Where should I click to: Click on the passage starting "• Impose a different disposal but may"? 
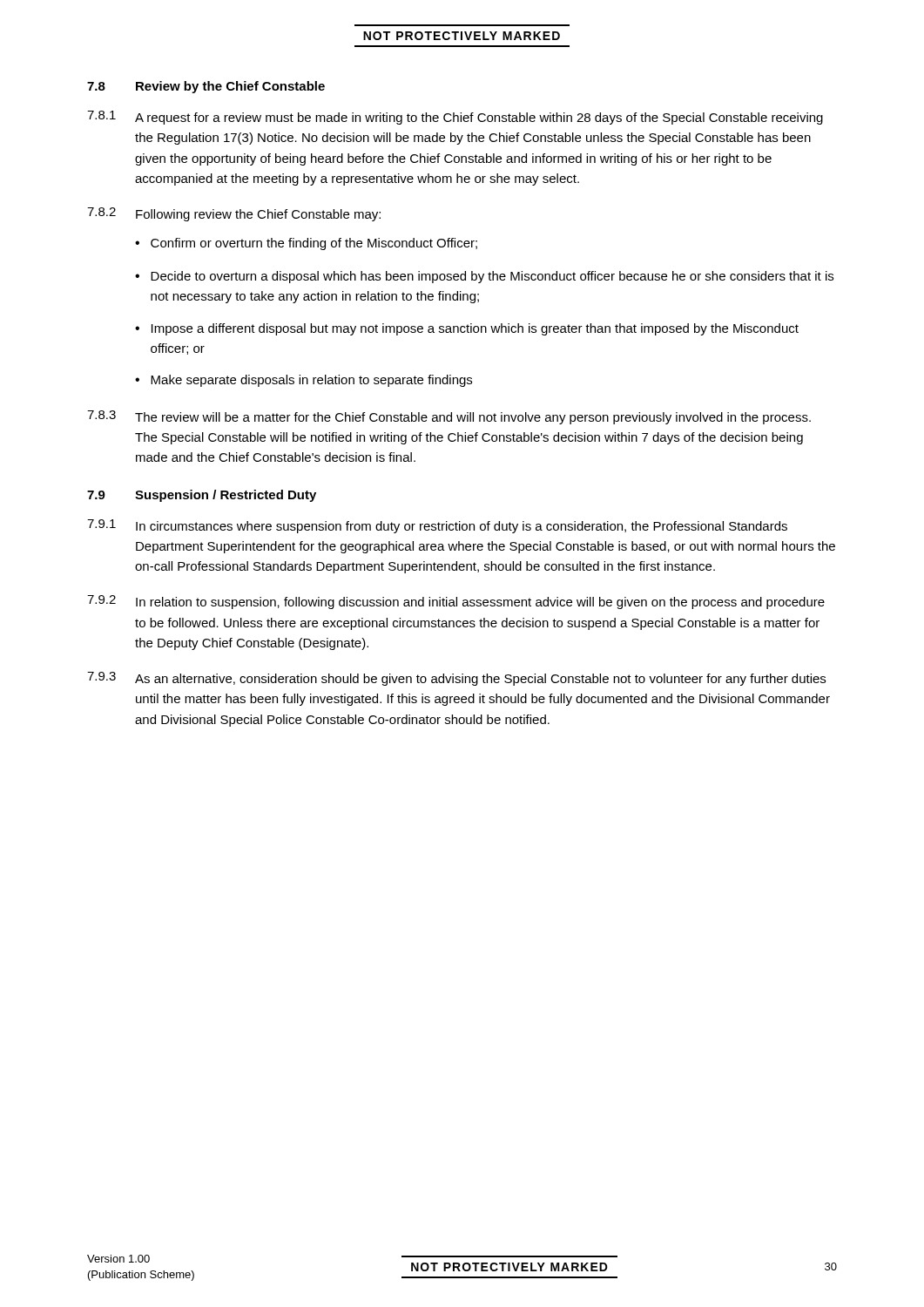486,338
